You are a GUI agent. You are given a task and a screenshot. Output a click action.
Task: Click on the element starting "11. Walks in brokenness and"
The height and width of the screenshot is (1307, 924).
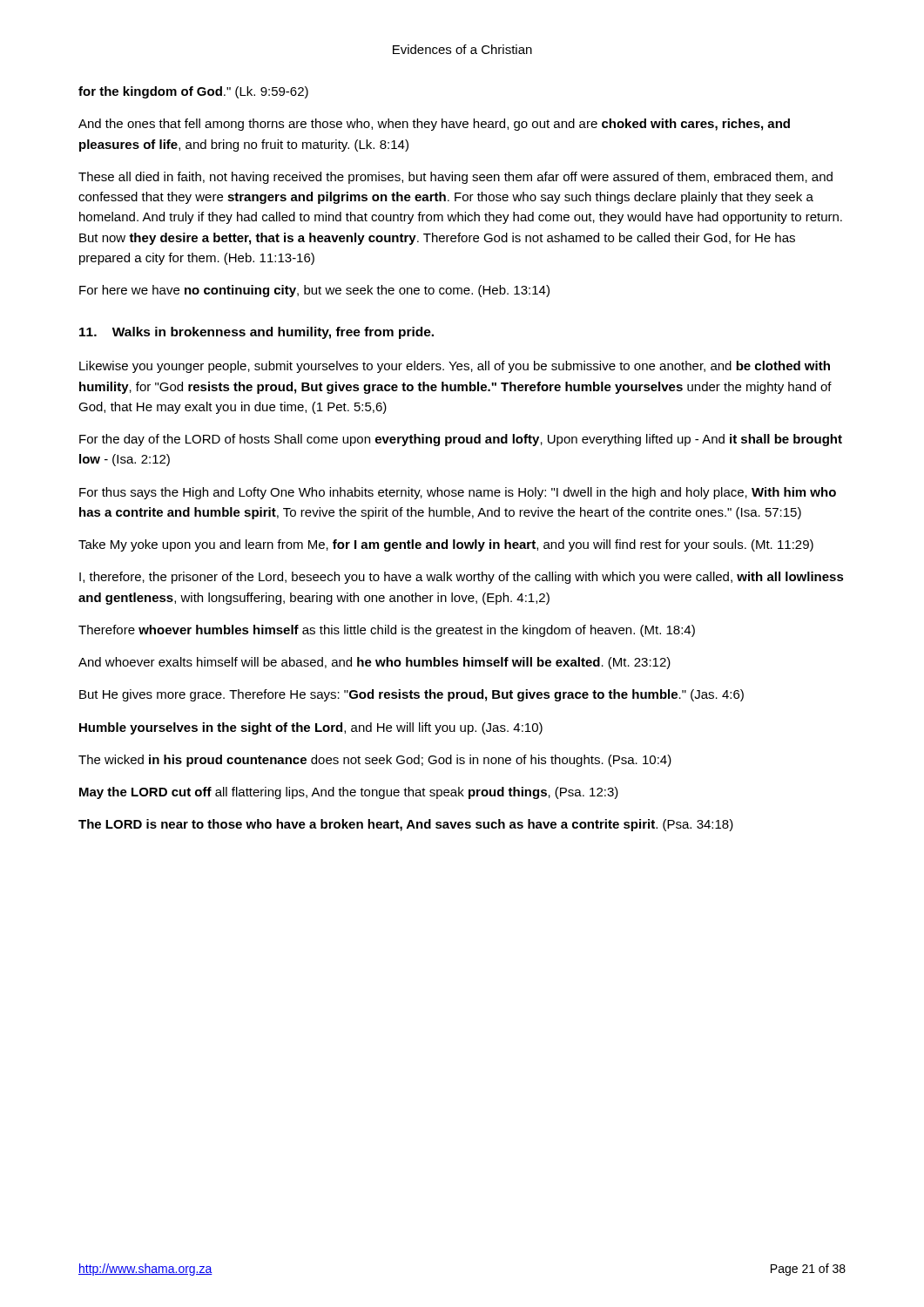click(x=257, y=332)
